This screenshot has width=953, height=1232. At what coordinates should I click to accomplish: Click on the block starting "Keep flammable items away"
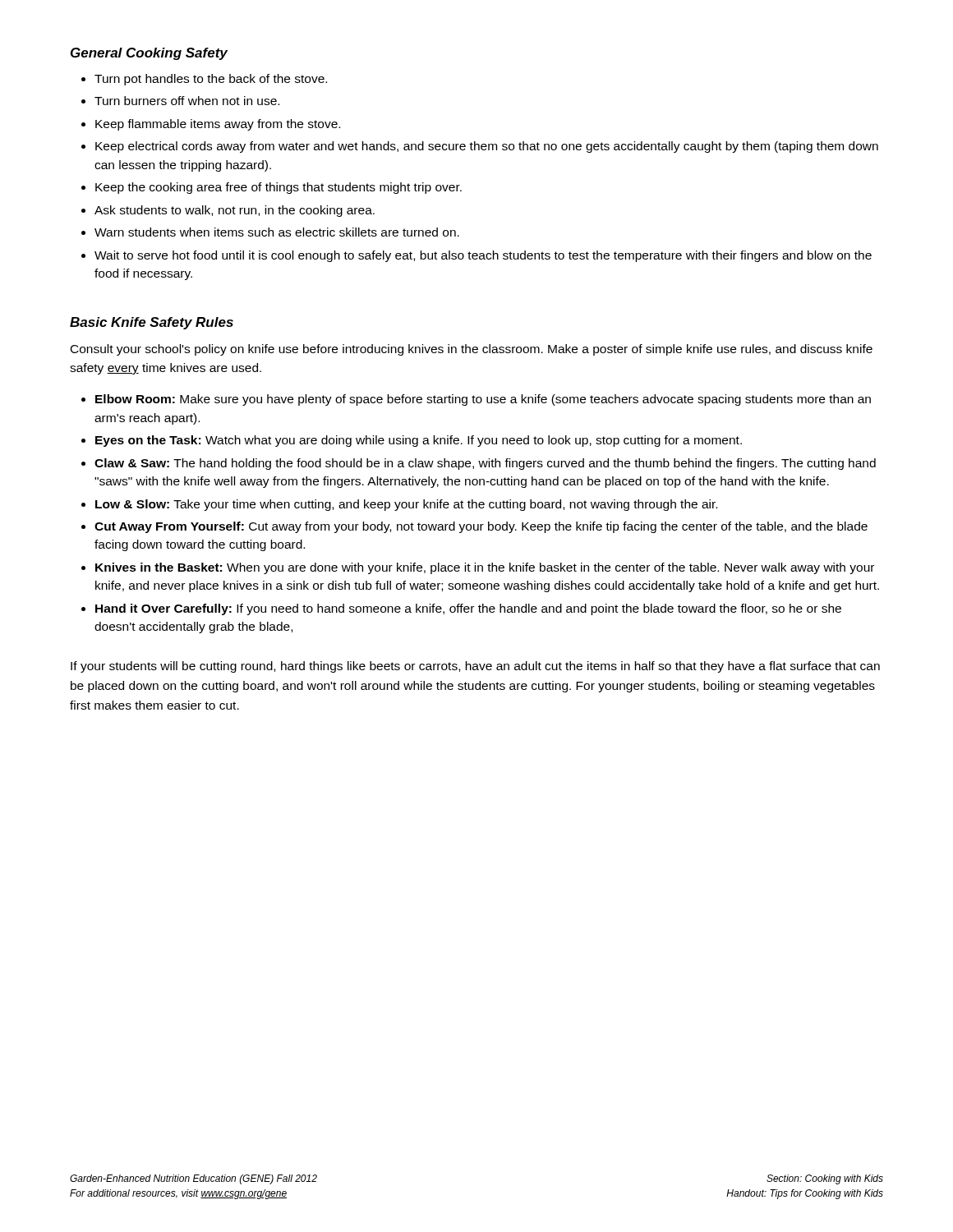(x=218, y=125)
